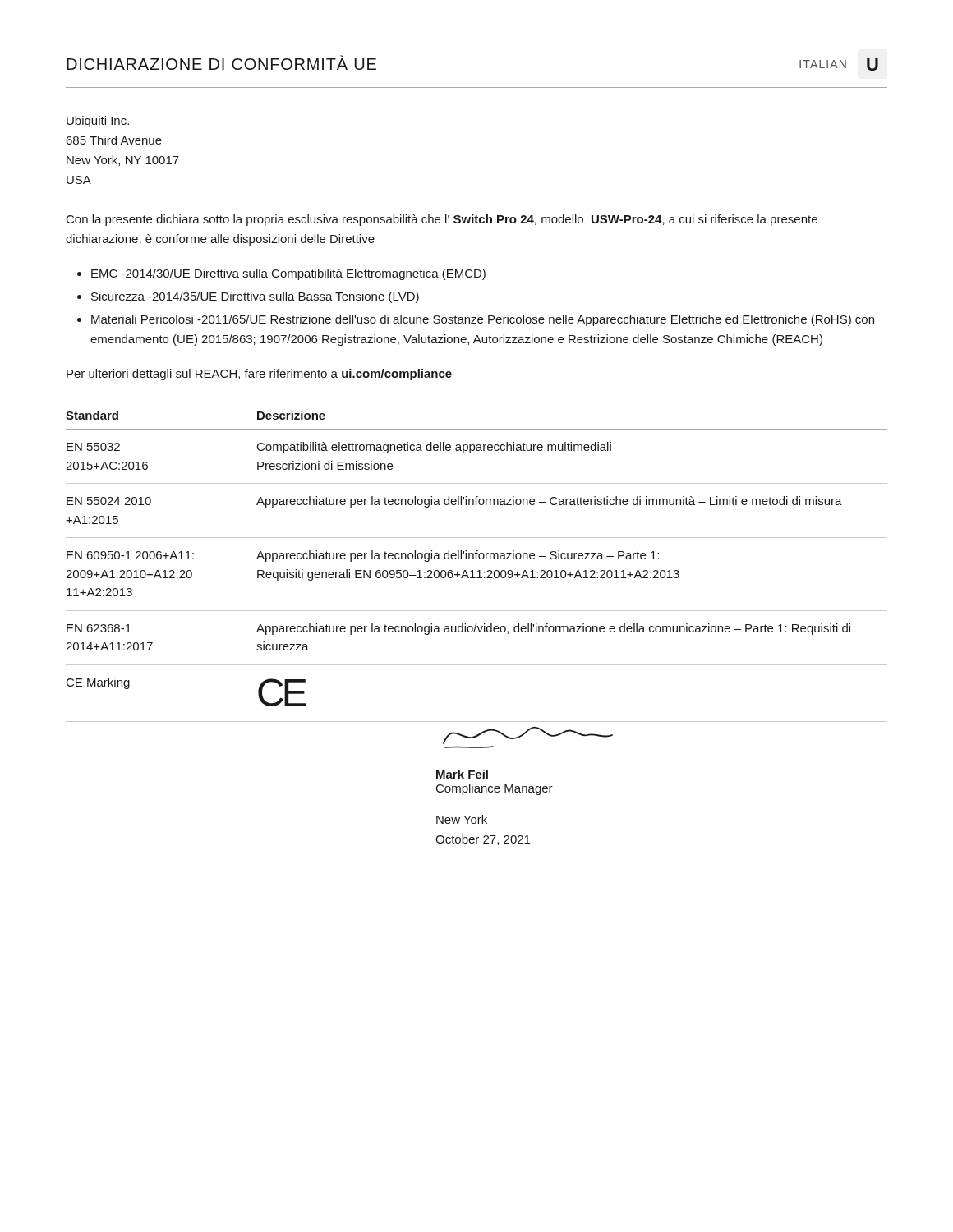This screenshot has width=953, height=1232.
Task: Locate the list item that says "Sicurezza -2014/35/UE Direttiva"
Action: (255, 296)
